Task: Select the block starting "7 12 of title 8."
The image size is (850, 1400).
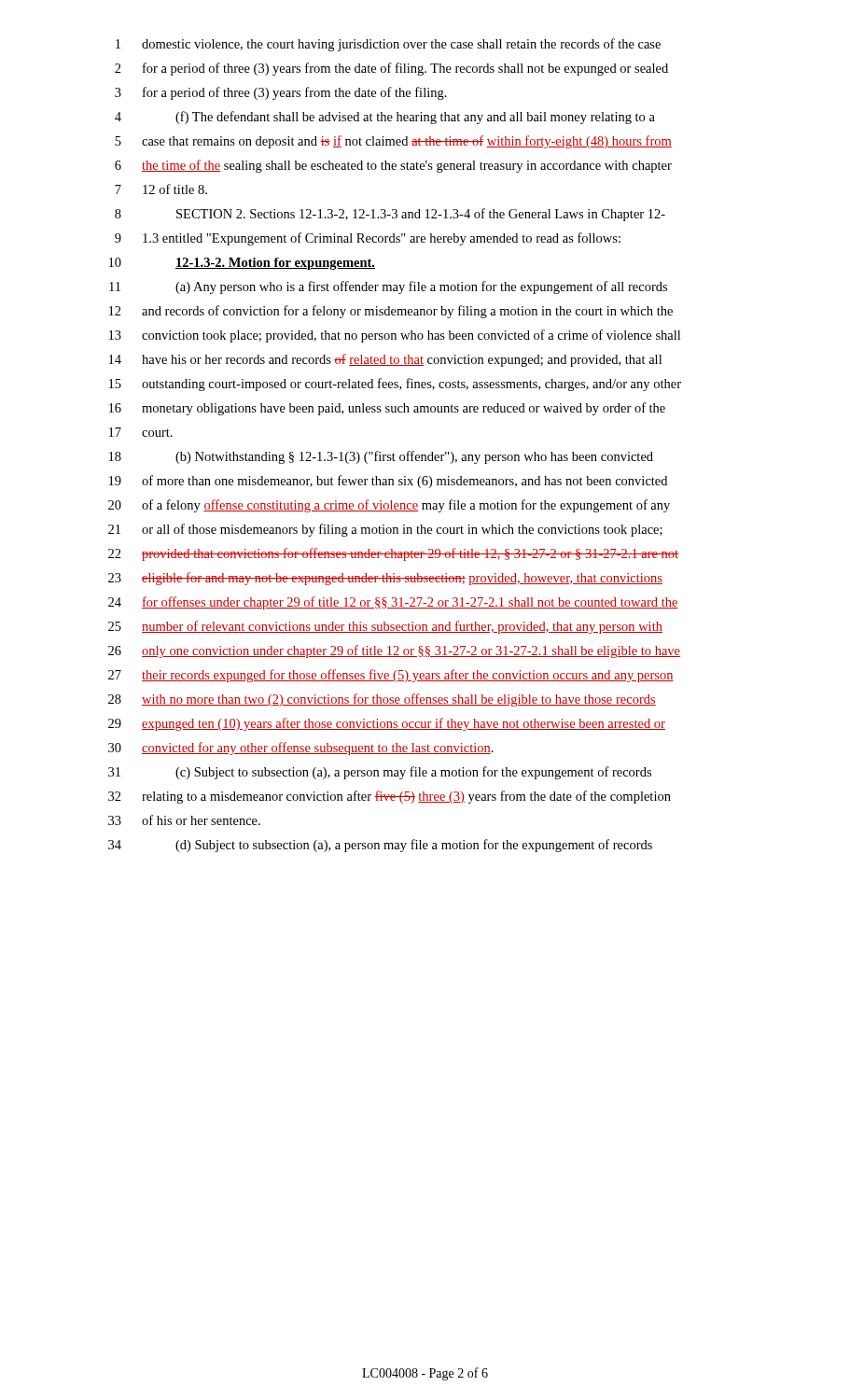Action: (161, 189)
